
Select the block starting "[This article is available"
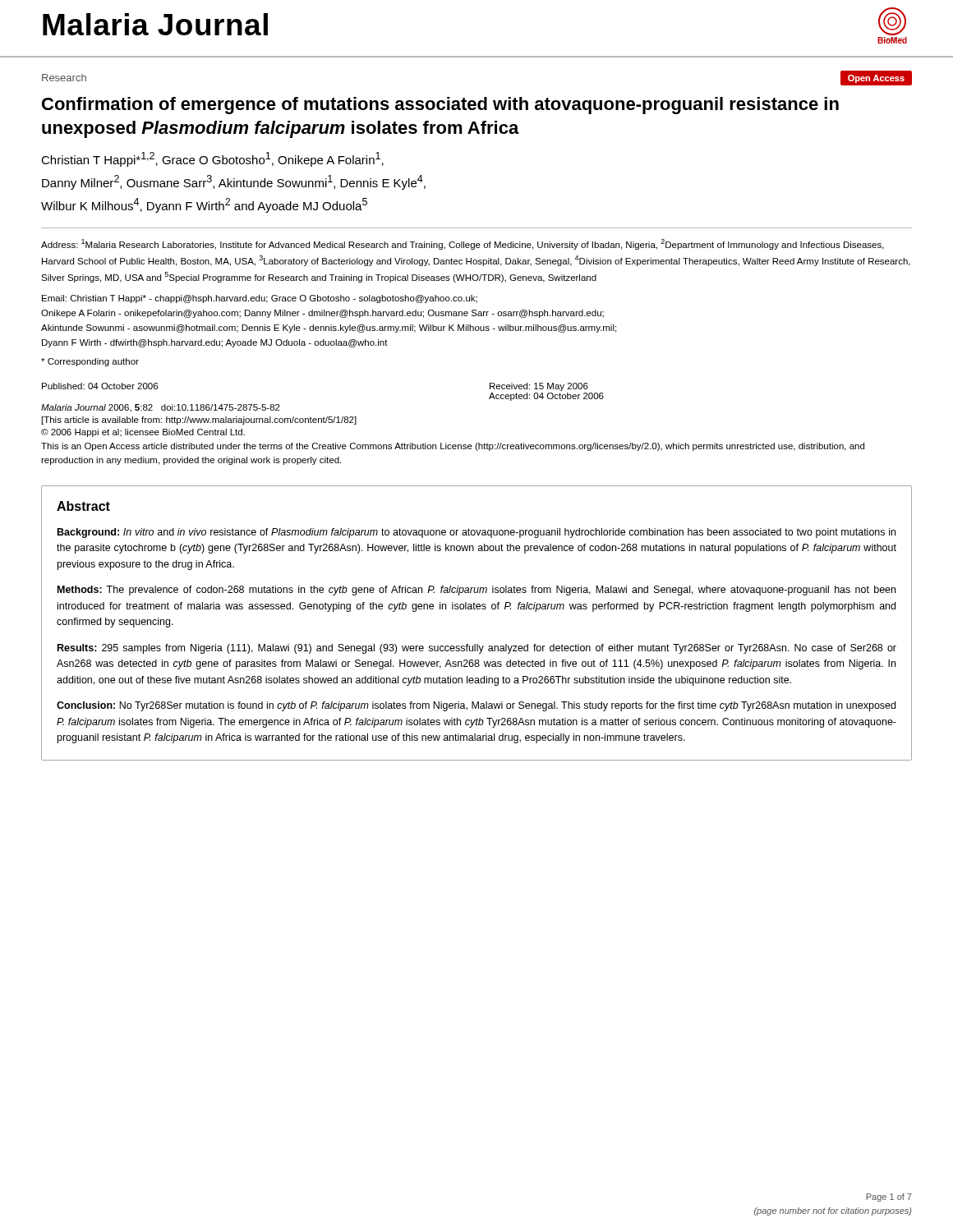click(199, 420)
